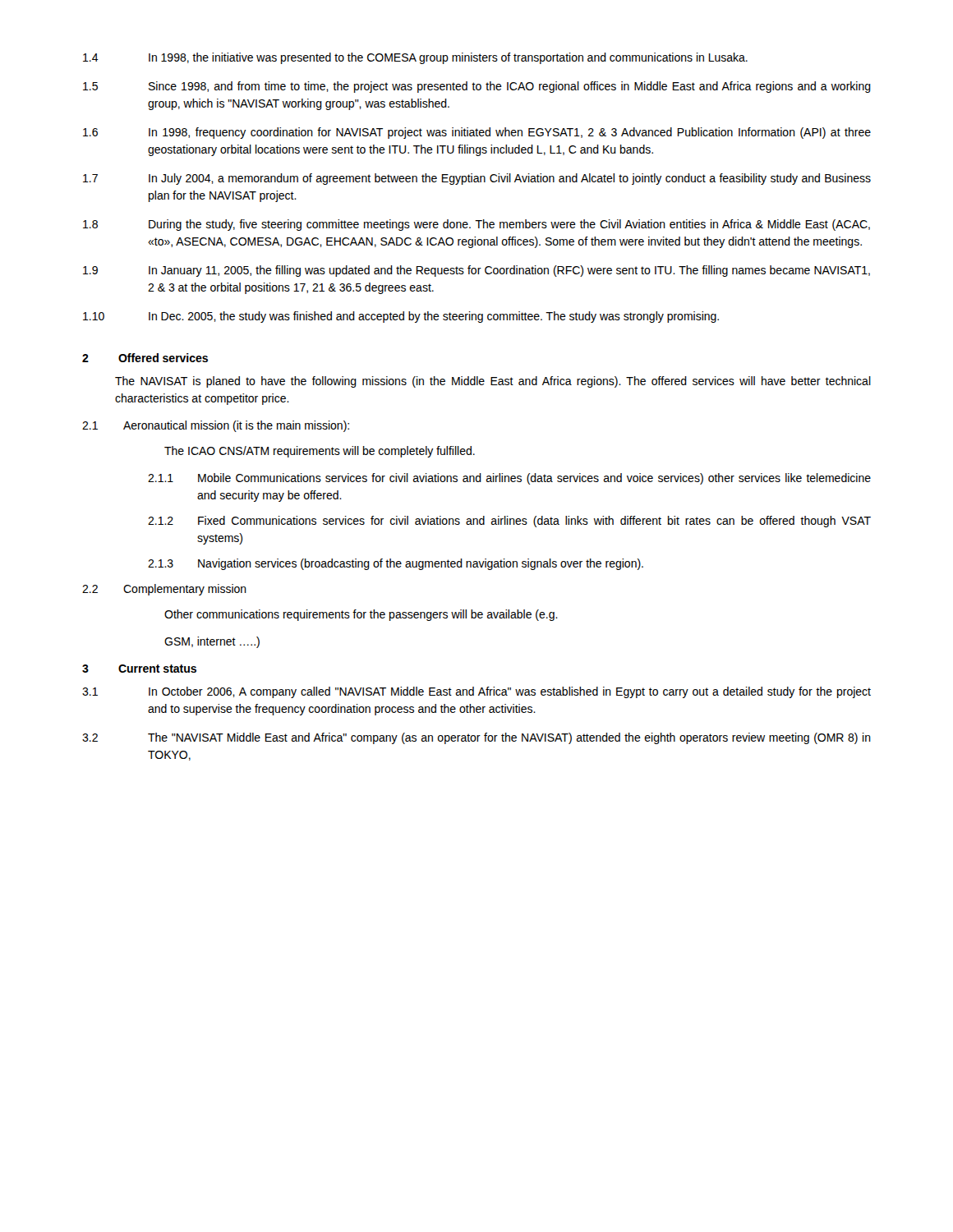Select the list item that reads "2.2 Complementary mission"
This screenshot has height=1232, width=953.
click(x=164, y=590)
